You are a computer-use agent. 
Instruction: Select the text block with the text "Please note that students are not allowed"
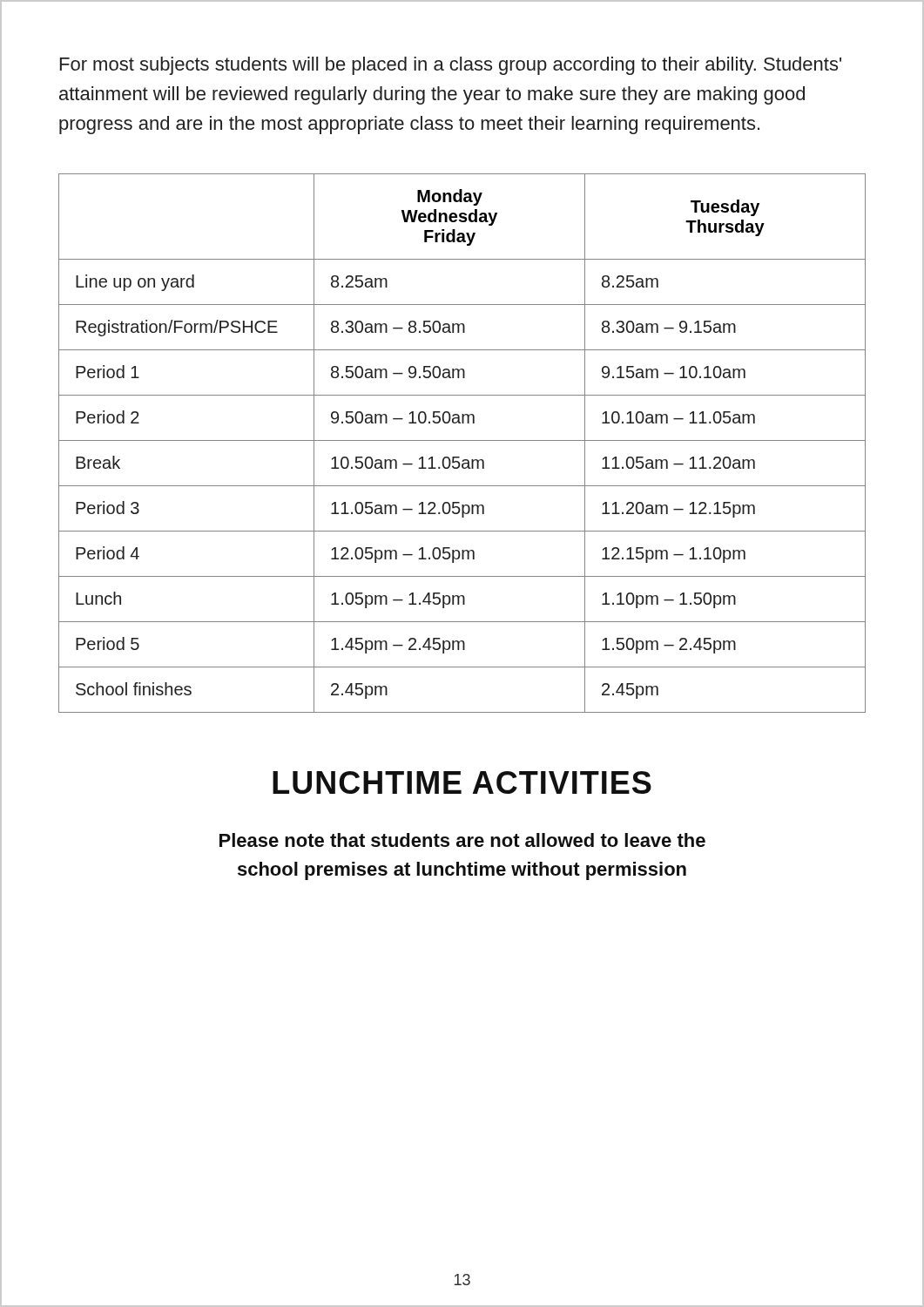pos(462,855)
